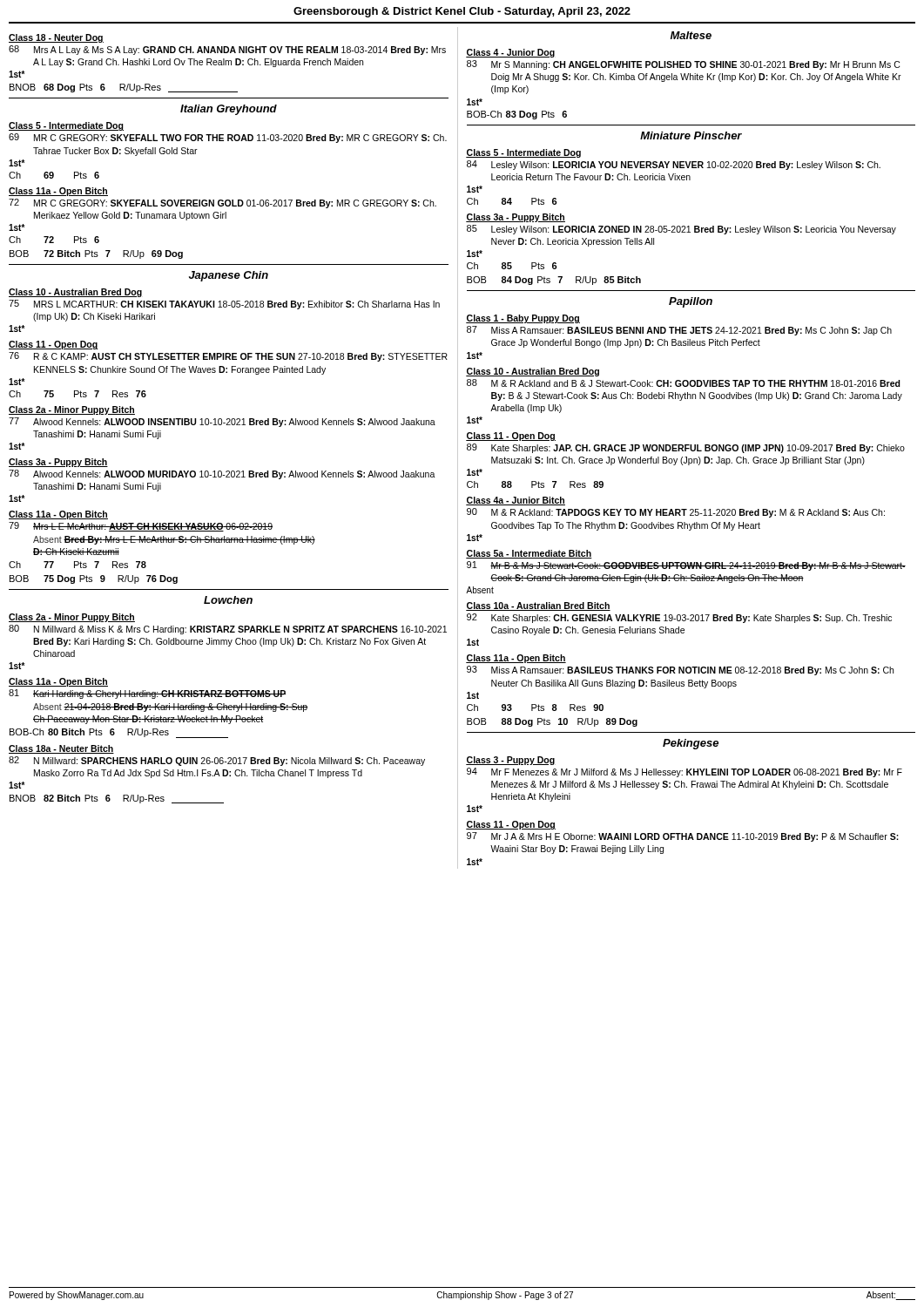Find the text starting "79 Mrs L E McArthur: AUST CH"

[x=228, y=539]
